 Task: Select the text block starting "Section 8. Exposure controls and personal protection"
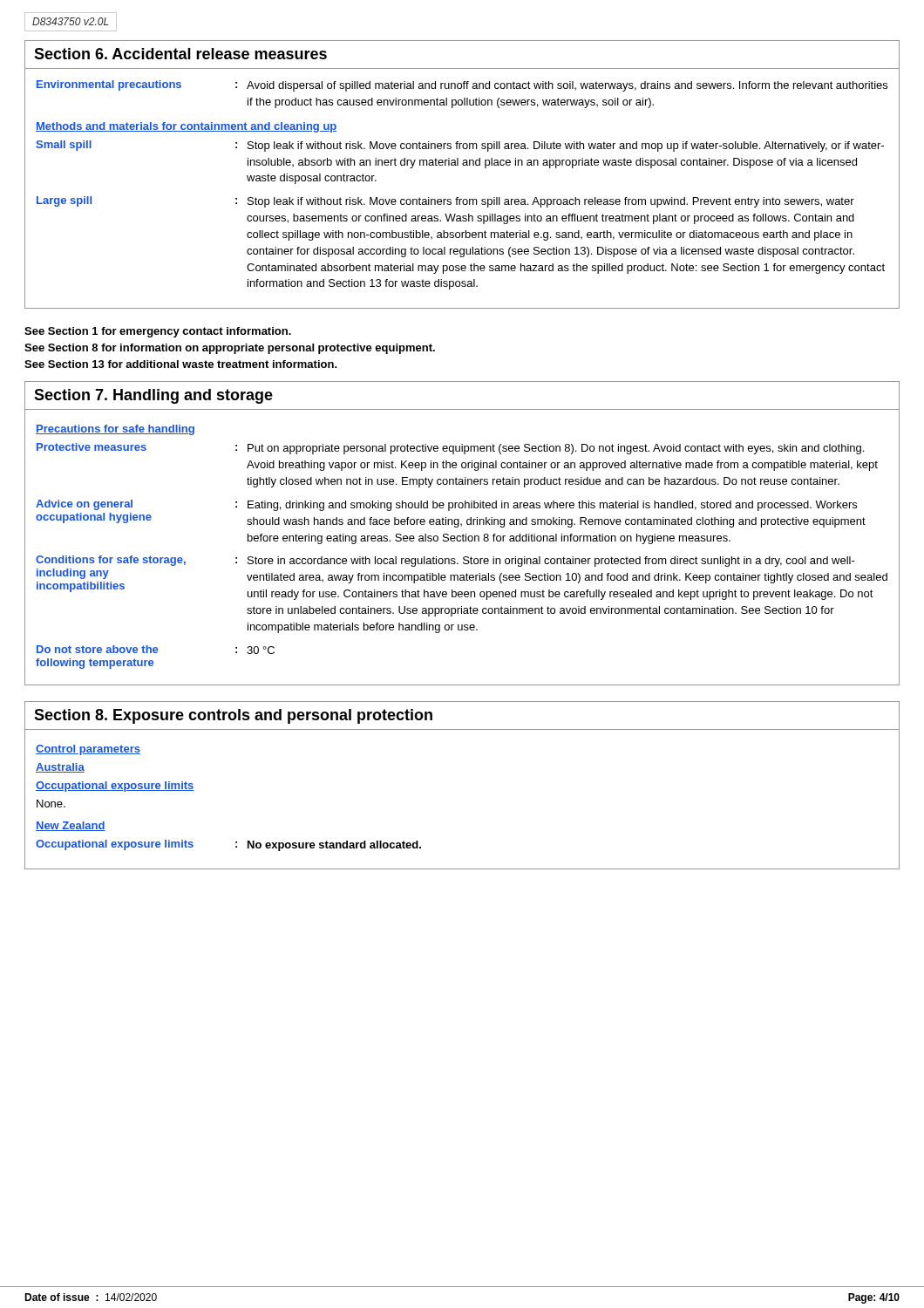[233, 716]
